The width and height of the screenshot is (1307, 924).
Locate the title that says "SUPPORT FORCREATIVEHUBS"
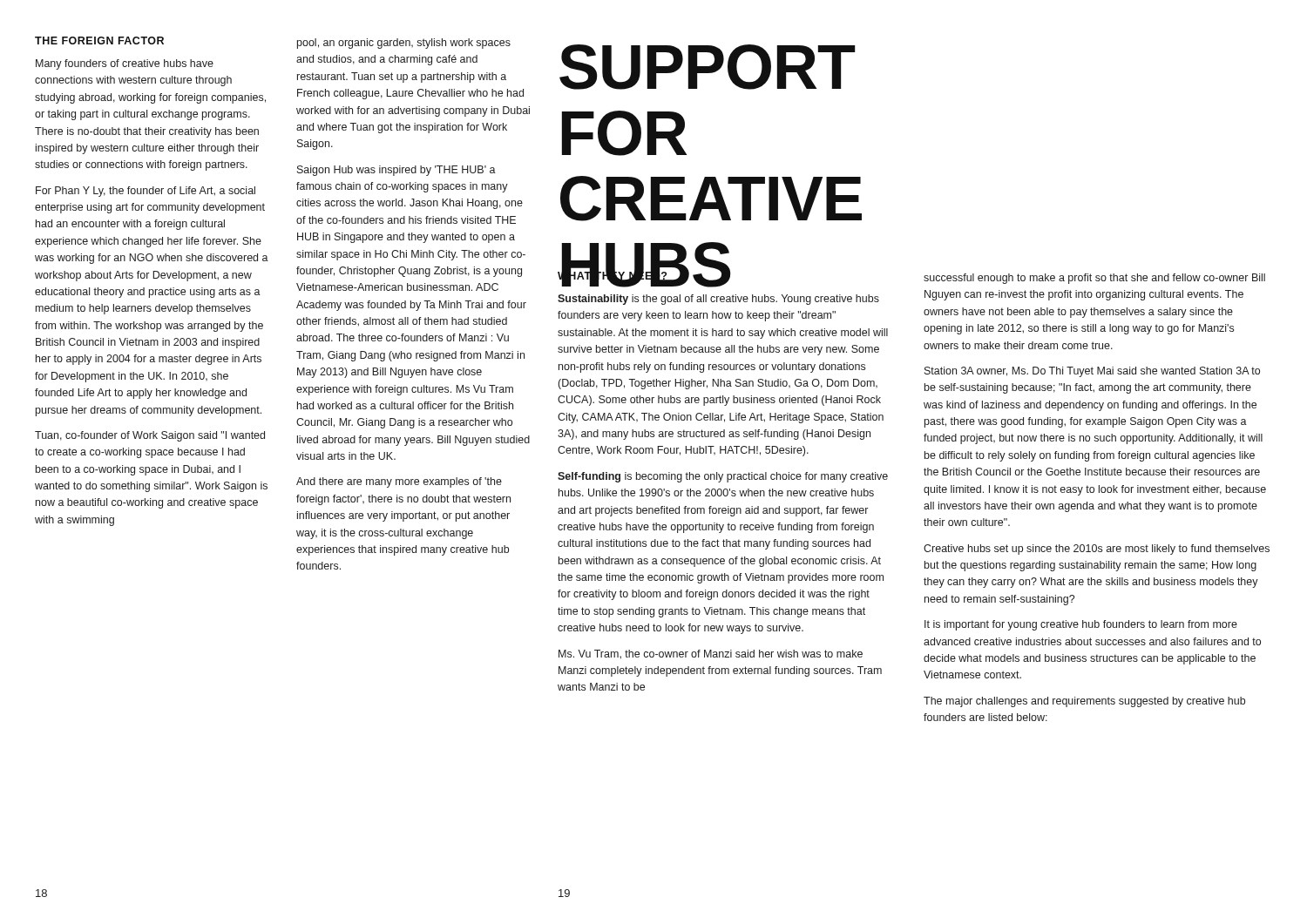pyautogui.click(x=767, y=167)
